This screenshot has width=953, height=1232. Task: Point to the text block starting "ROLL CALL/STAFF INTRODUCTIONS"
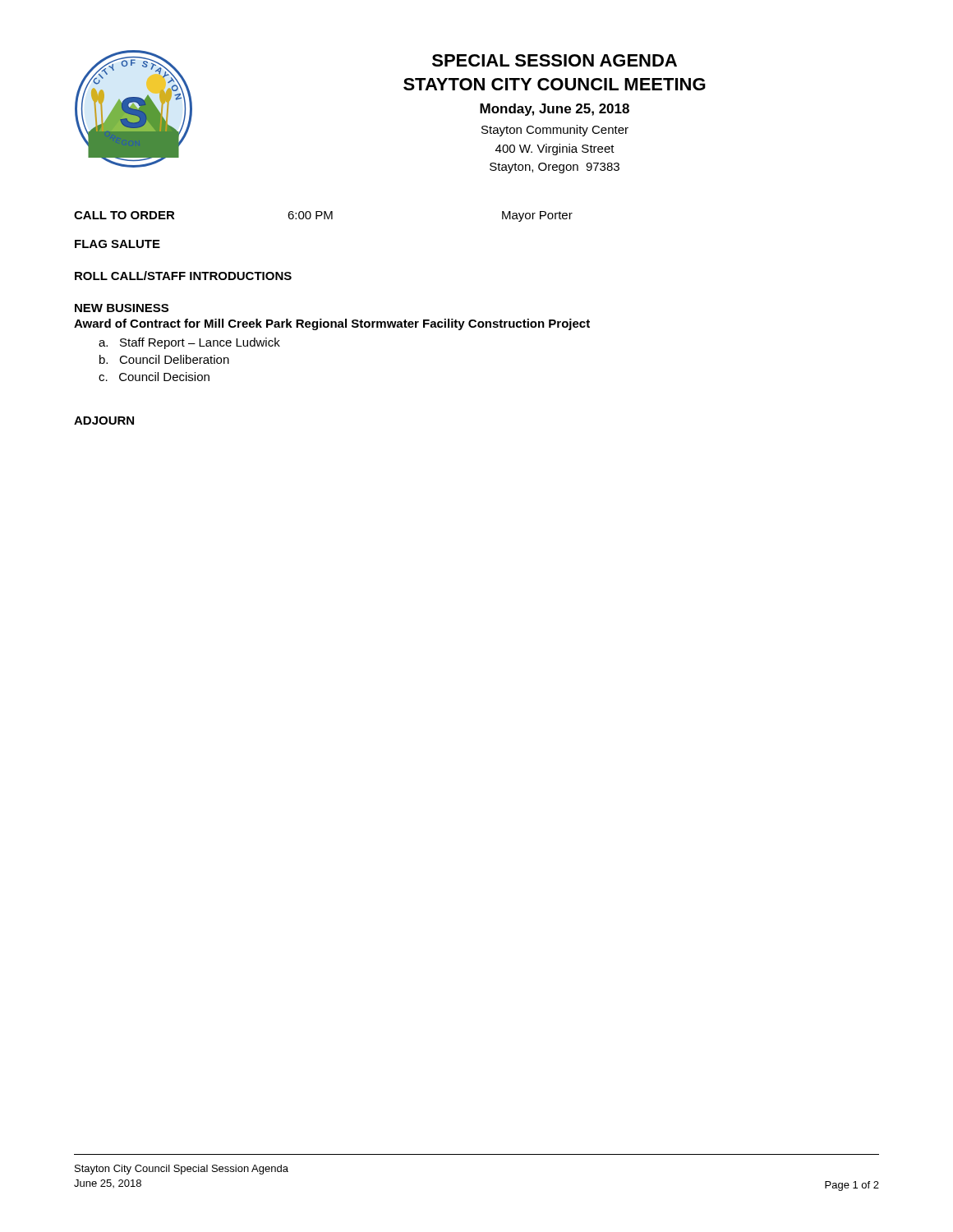183,275
